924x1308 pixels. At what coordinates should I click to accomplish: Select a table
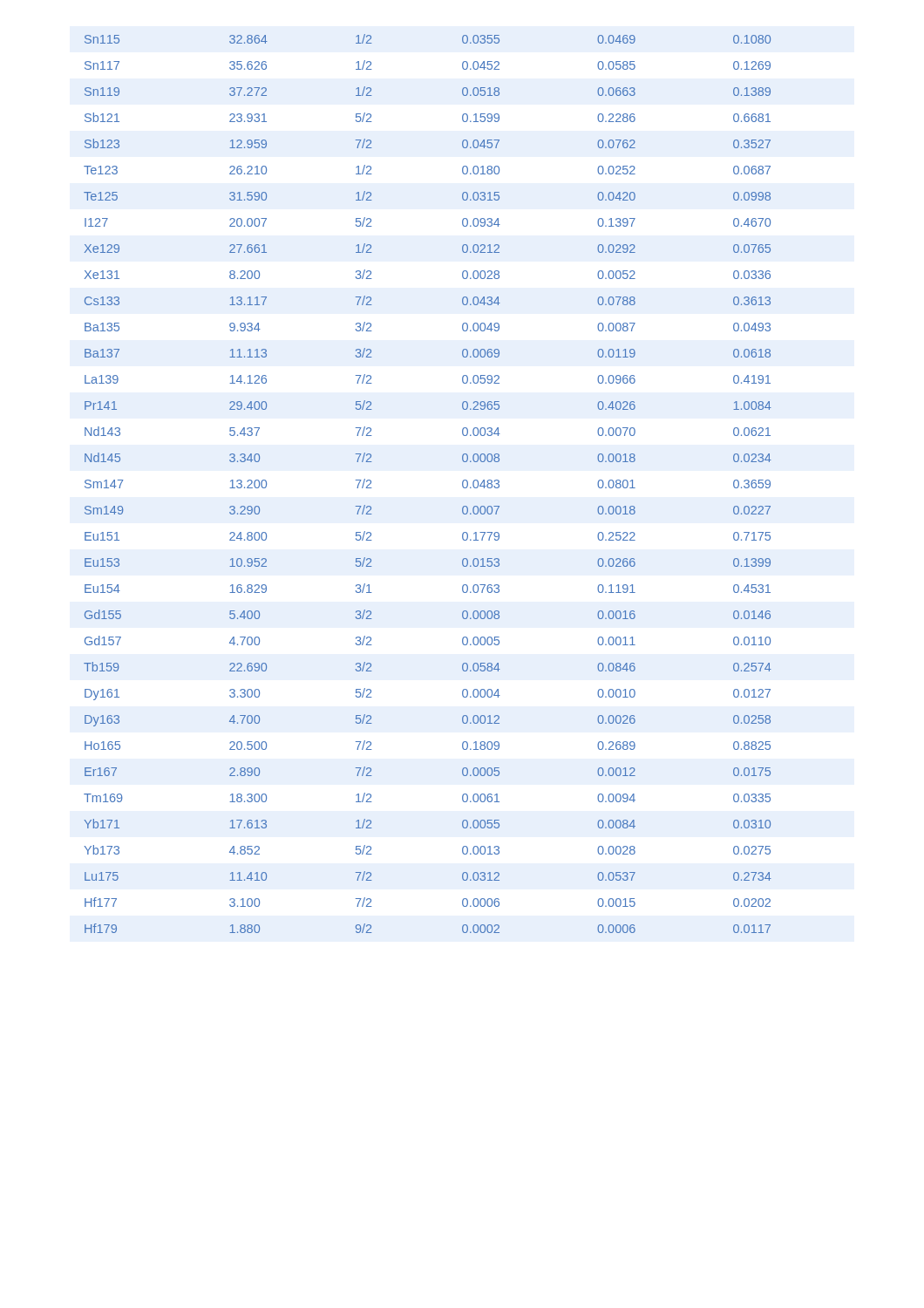point(462,484)
